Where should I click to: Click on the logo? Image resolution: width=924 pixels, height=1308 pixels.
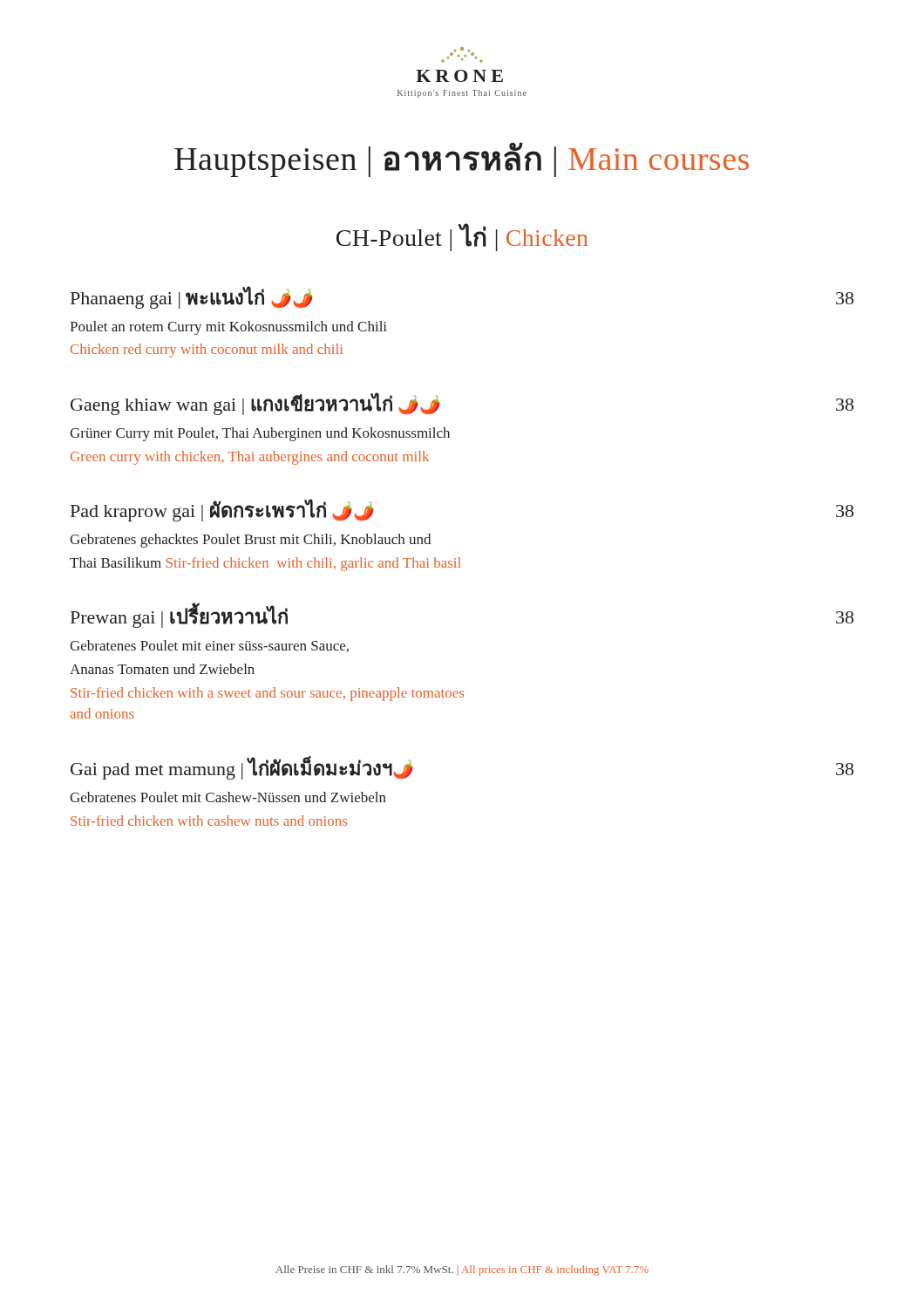462,62
